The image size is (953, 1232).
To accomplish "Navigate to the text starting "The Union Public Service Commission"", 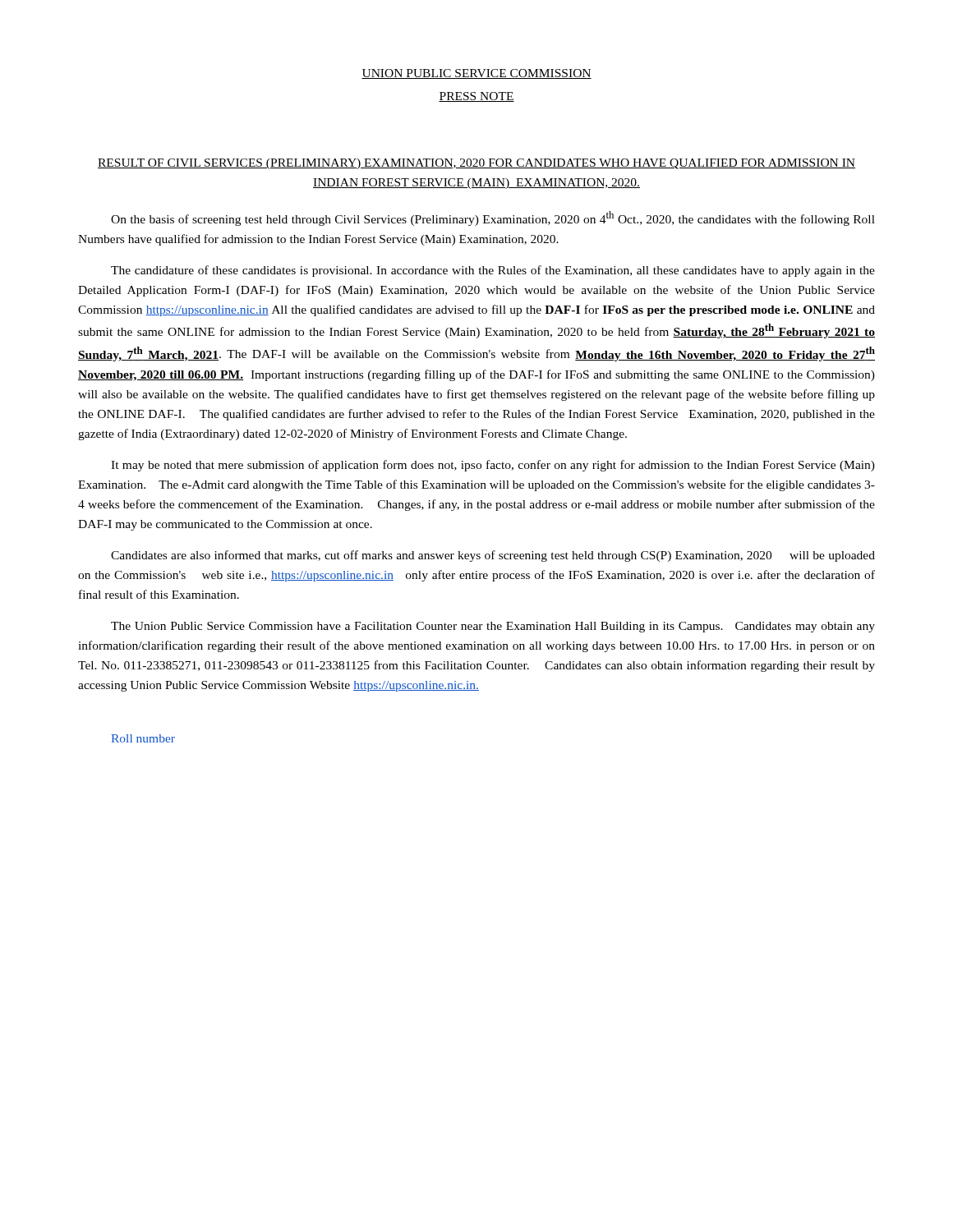I will point(476,655).
